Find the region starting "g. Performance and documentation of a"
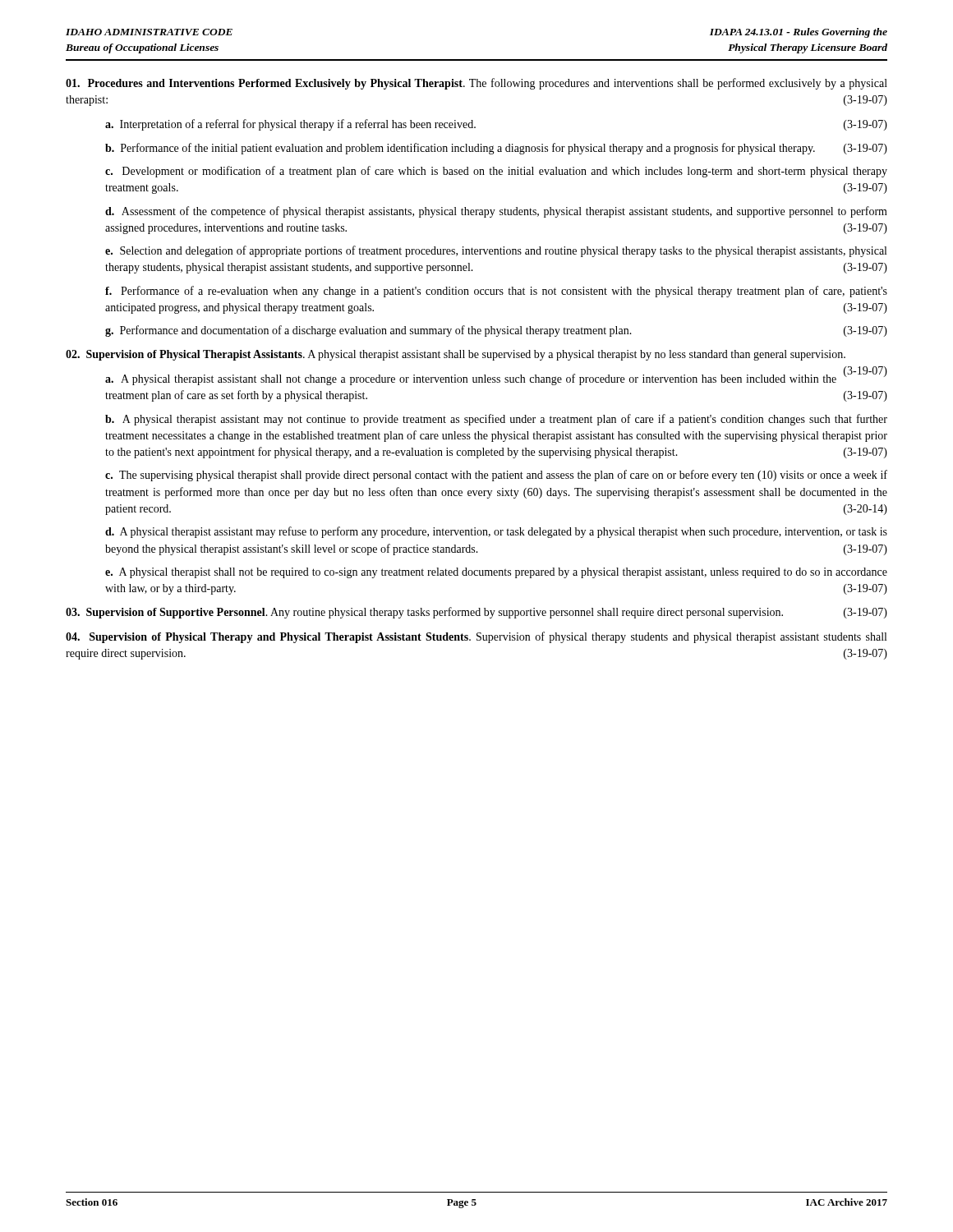 pyautogui.click(x=496, y=331)
